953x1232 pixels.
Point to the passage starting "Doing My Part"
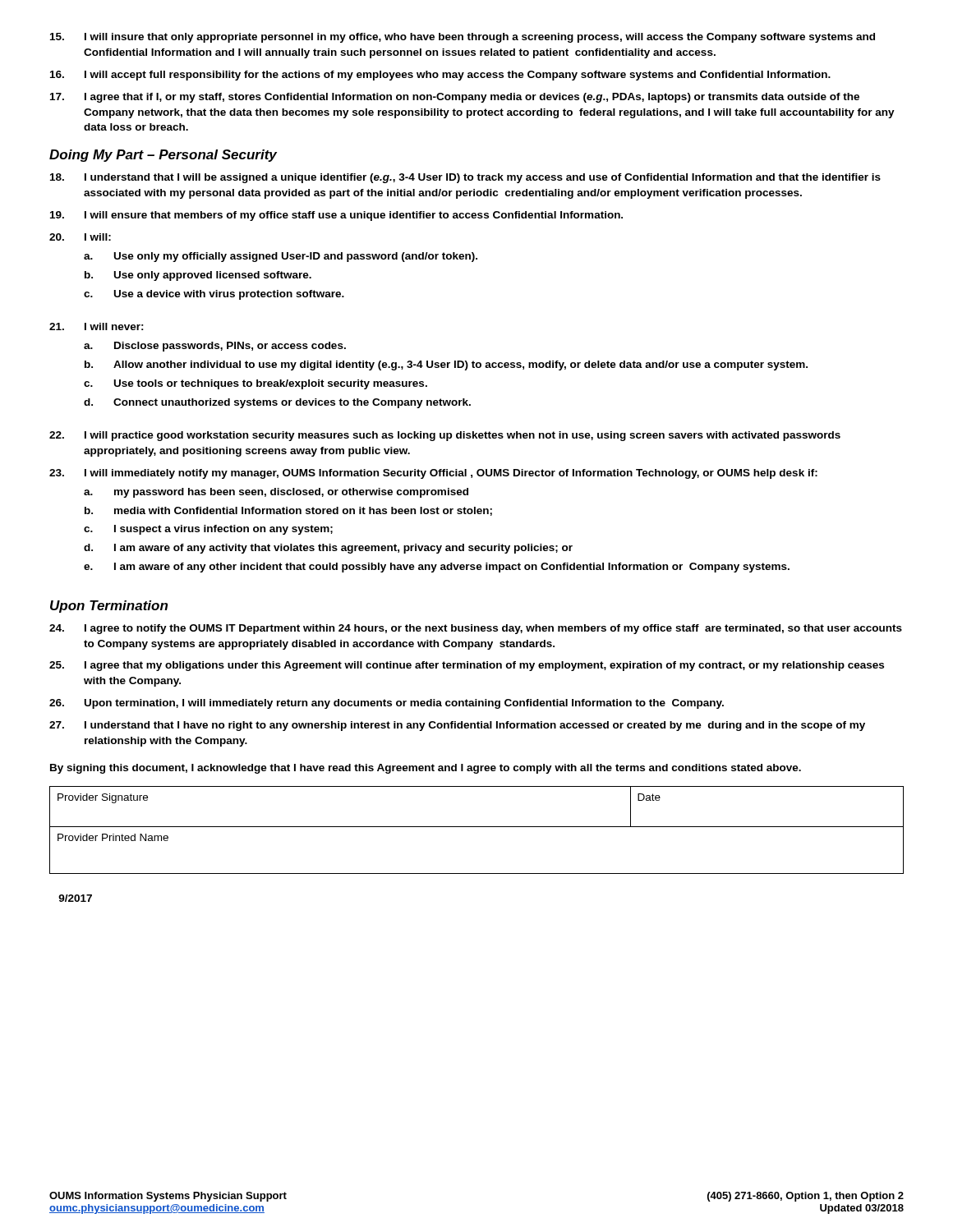pos(163,155)
